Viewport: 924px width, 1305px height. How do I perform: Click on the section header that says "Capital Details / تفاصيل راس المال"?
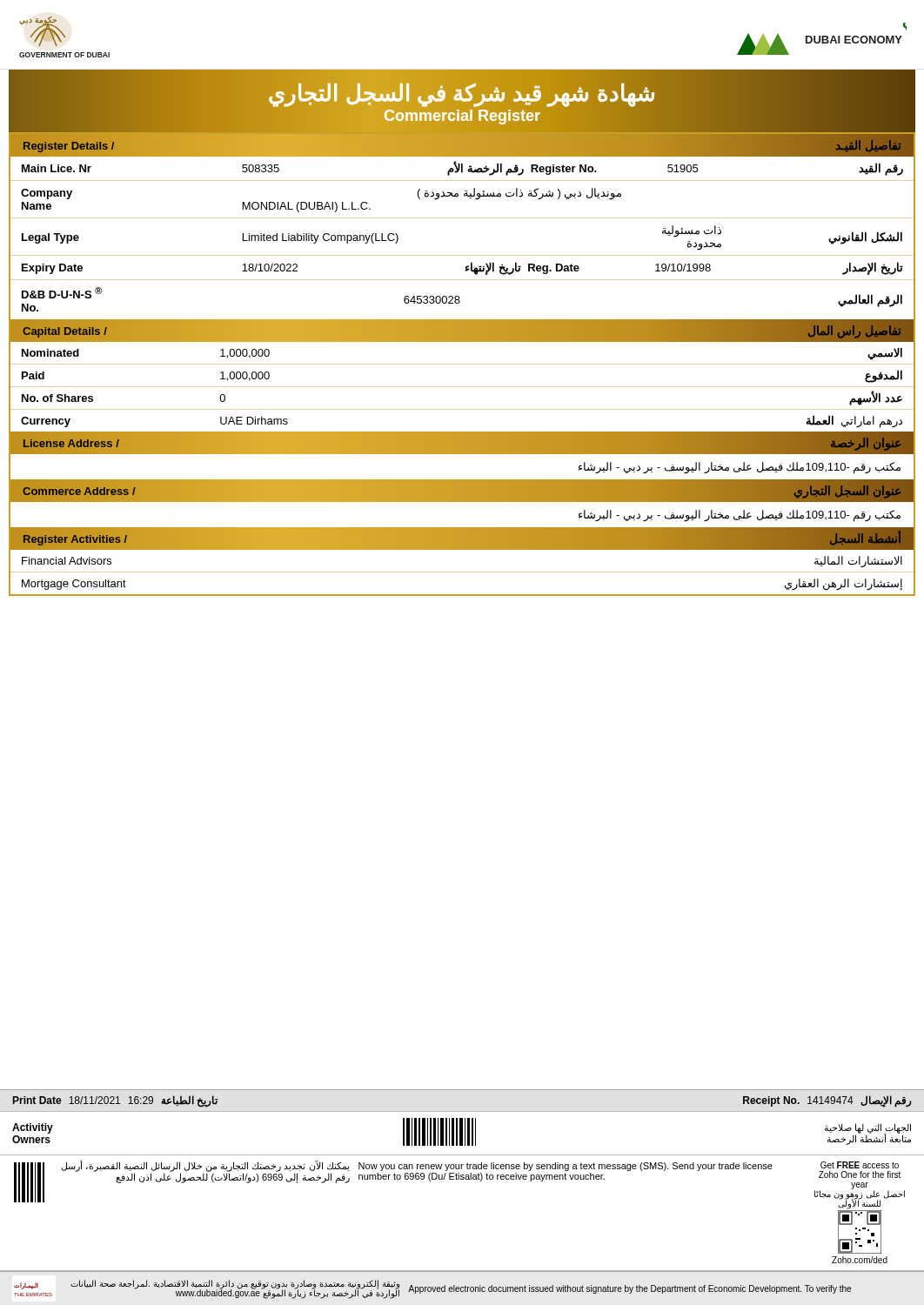click(462, 331)
